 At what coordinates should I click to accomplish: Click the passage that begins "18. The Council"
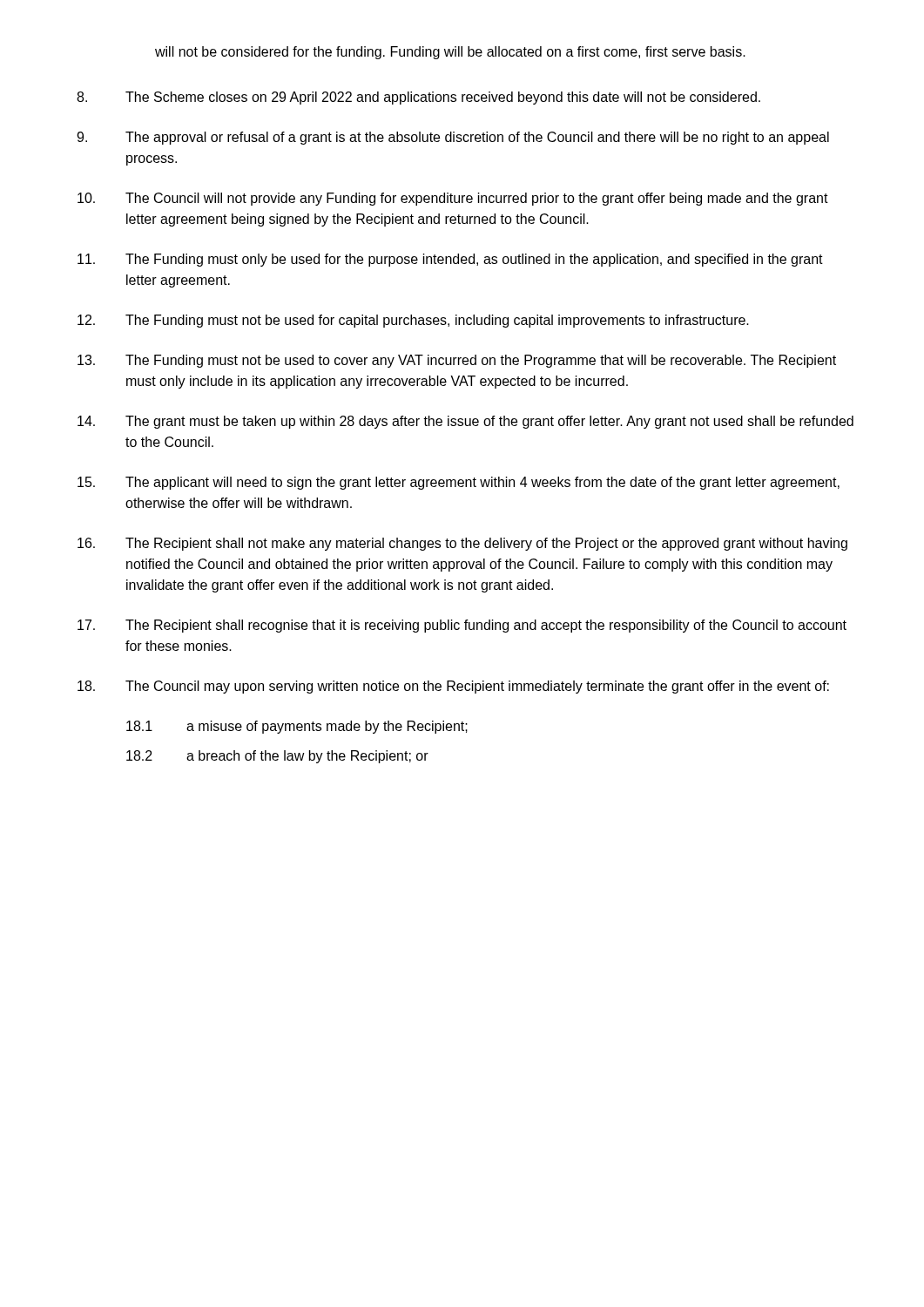click(465, 687)
